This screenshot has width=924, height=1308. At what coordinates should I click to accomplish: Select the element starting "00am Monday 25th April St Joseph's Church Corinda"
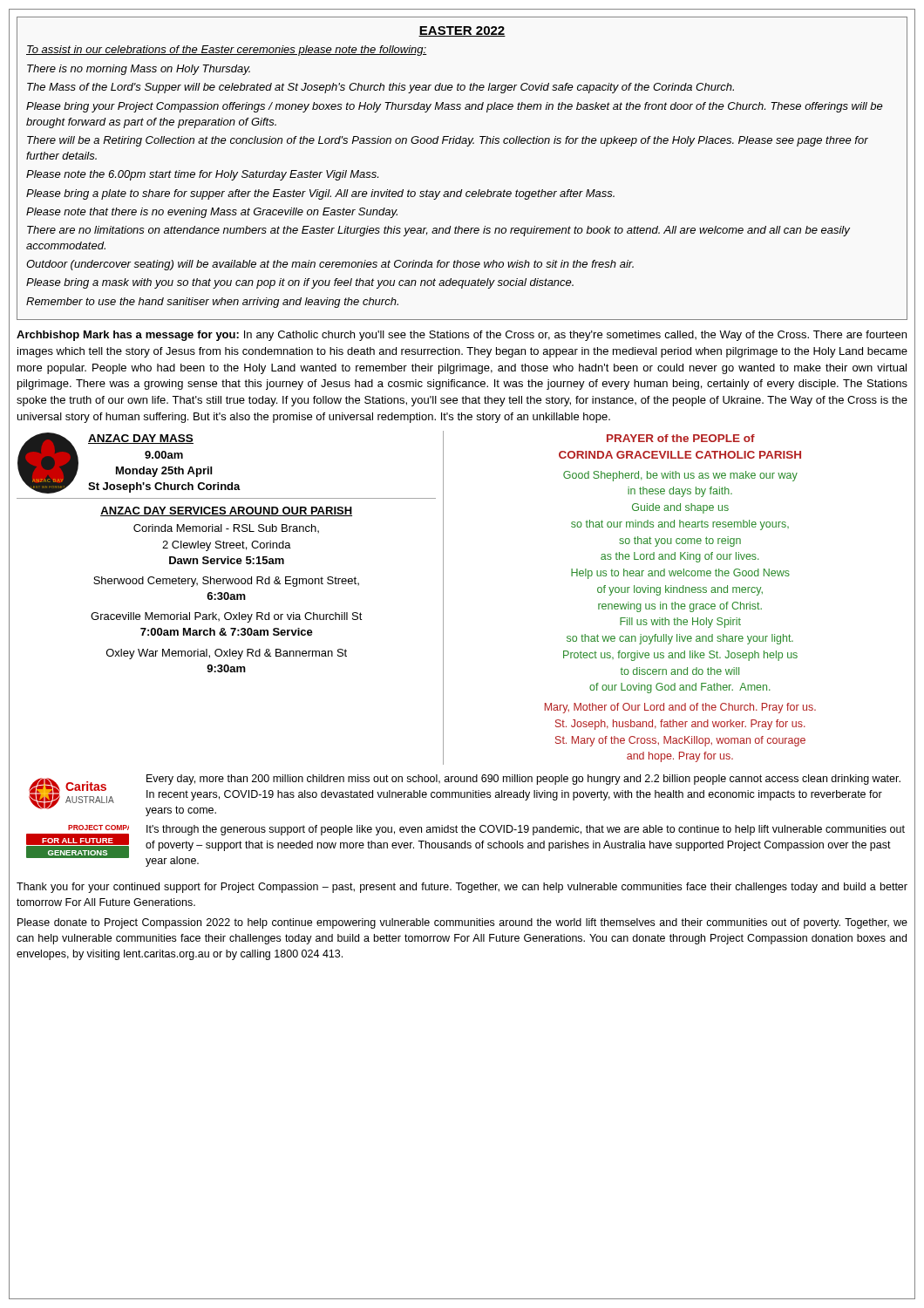pos(164,470)
